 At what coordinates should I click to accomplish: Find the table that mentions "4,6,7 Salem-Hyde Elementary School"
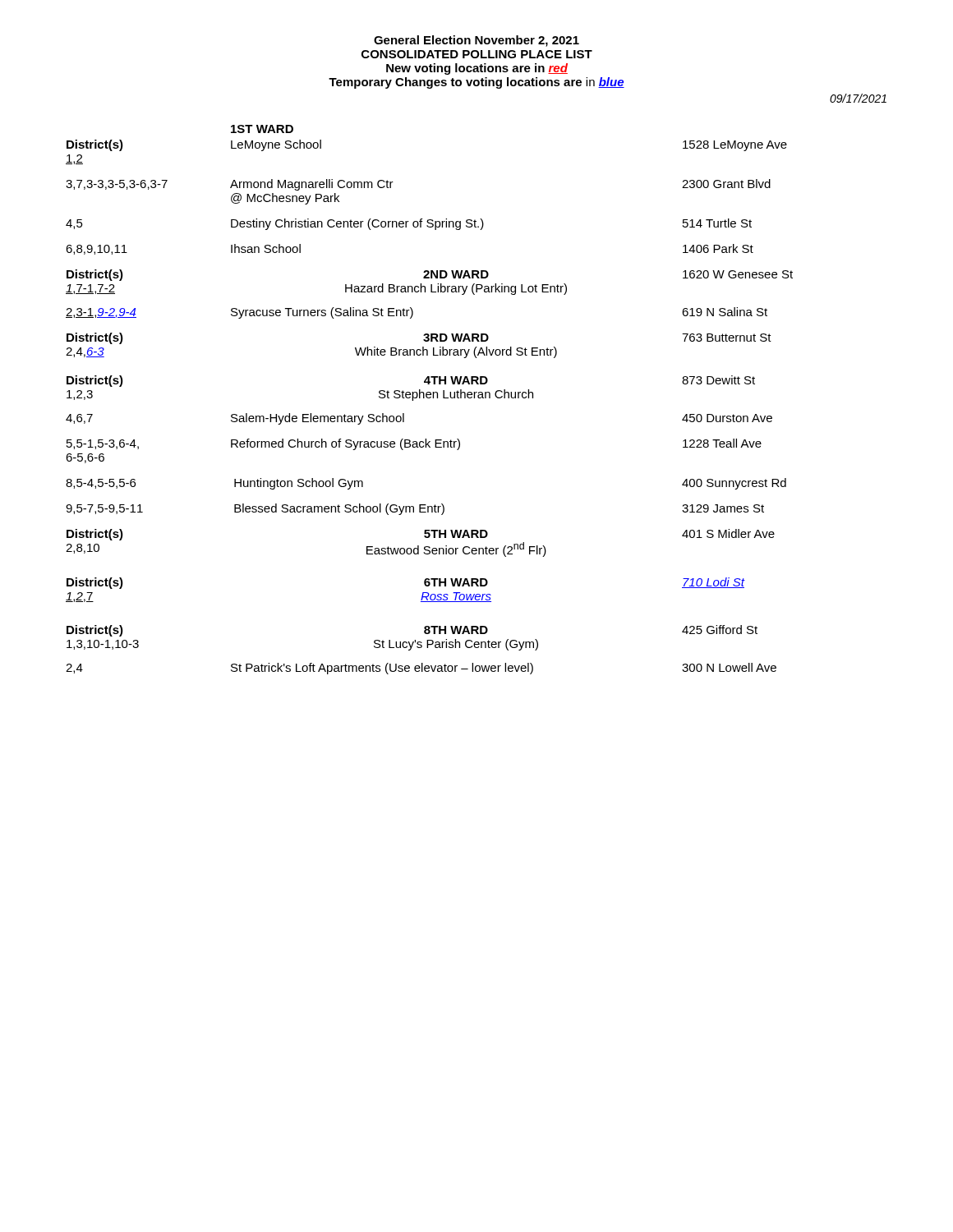click(x=476, y=463)
